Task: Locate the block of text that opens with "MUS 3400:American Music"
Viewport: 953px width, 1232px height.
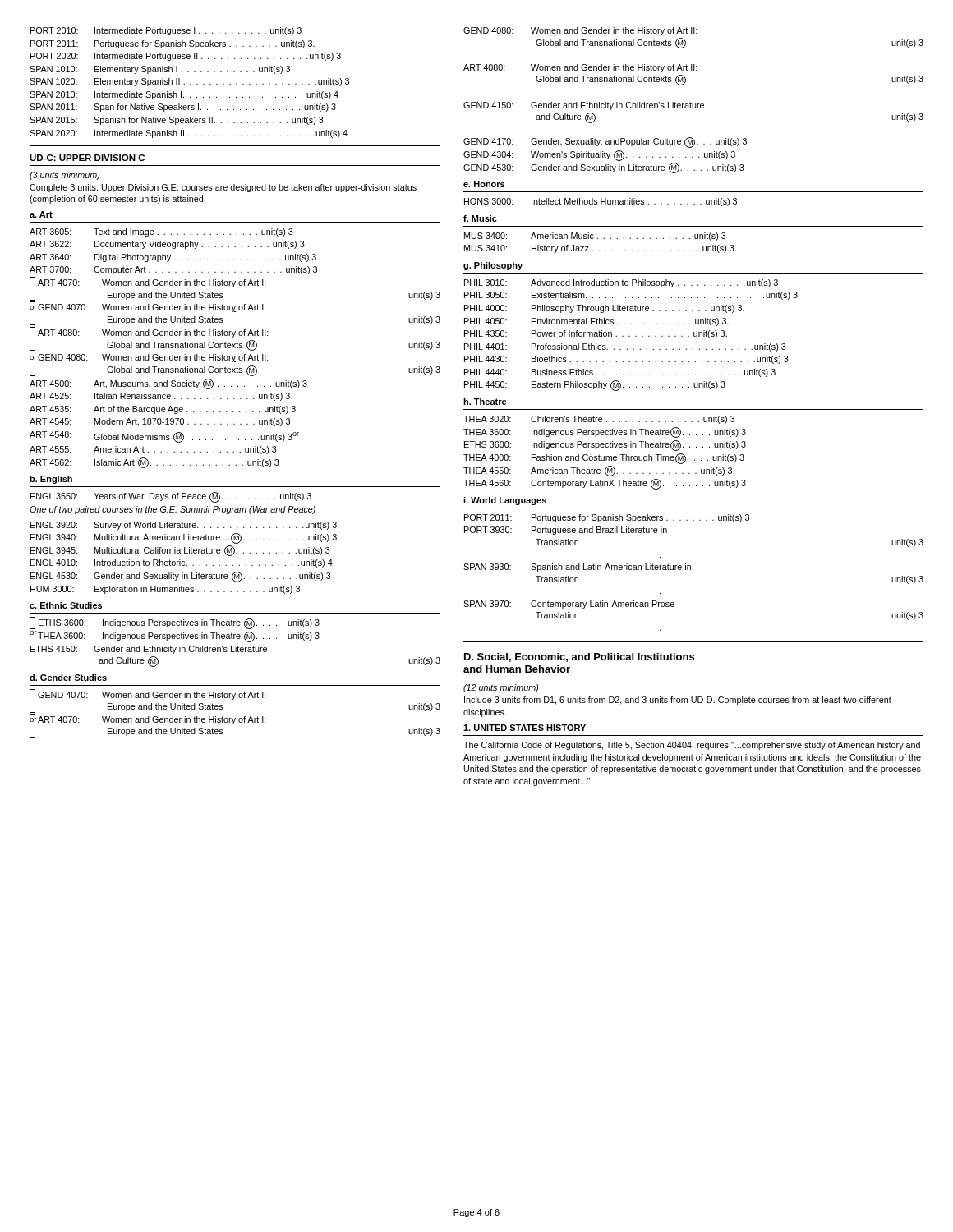Action: pyautogui.click(x=693, y=236)
